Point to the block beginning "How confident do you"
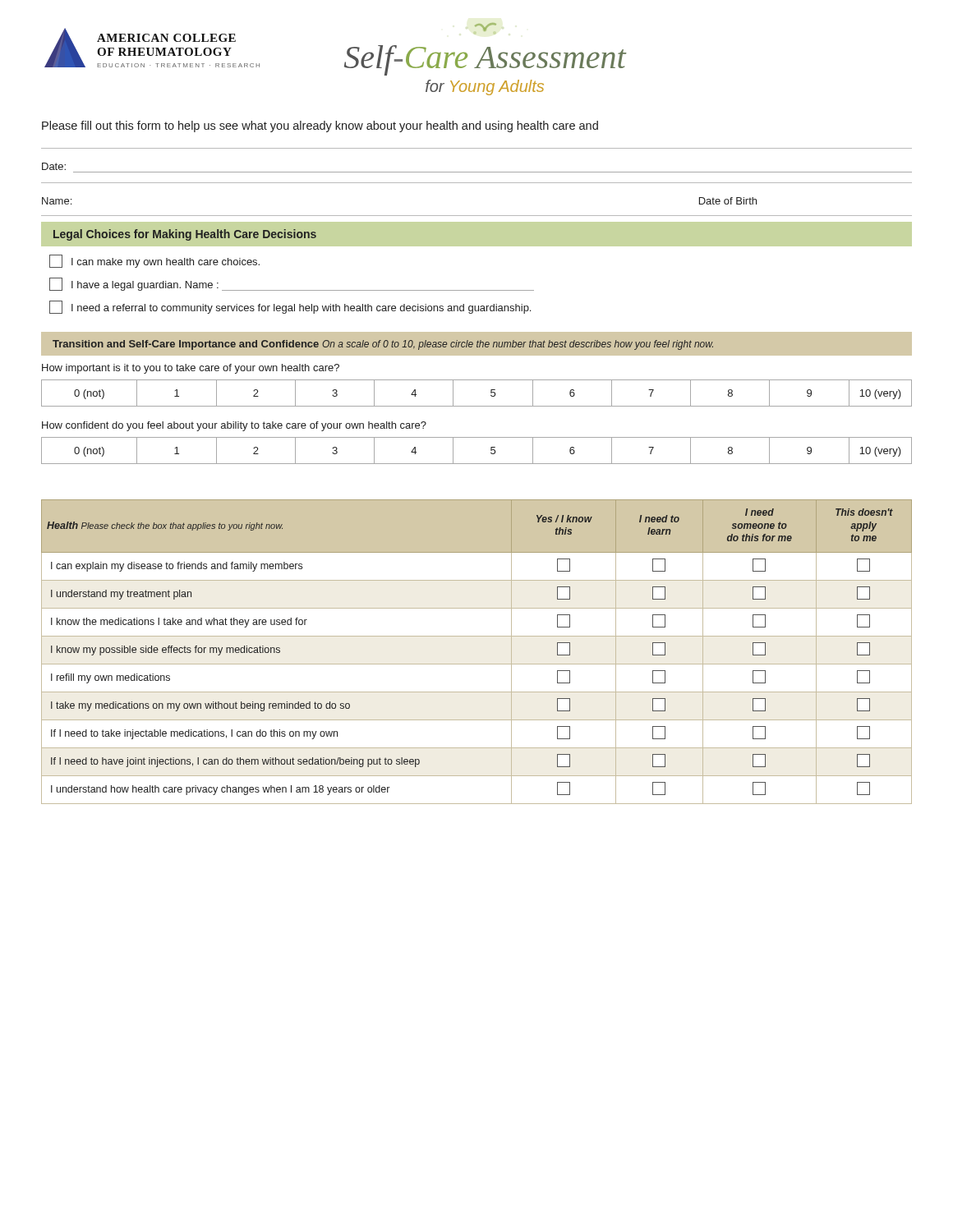 point(234,425)
